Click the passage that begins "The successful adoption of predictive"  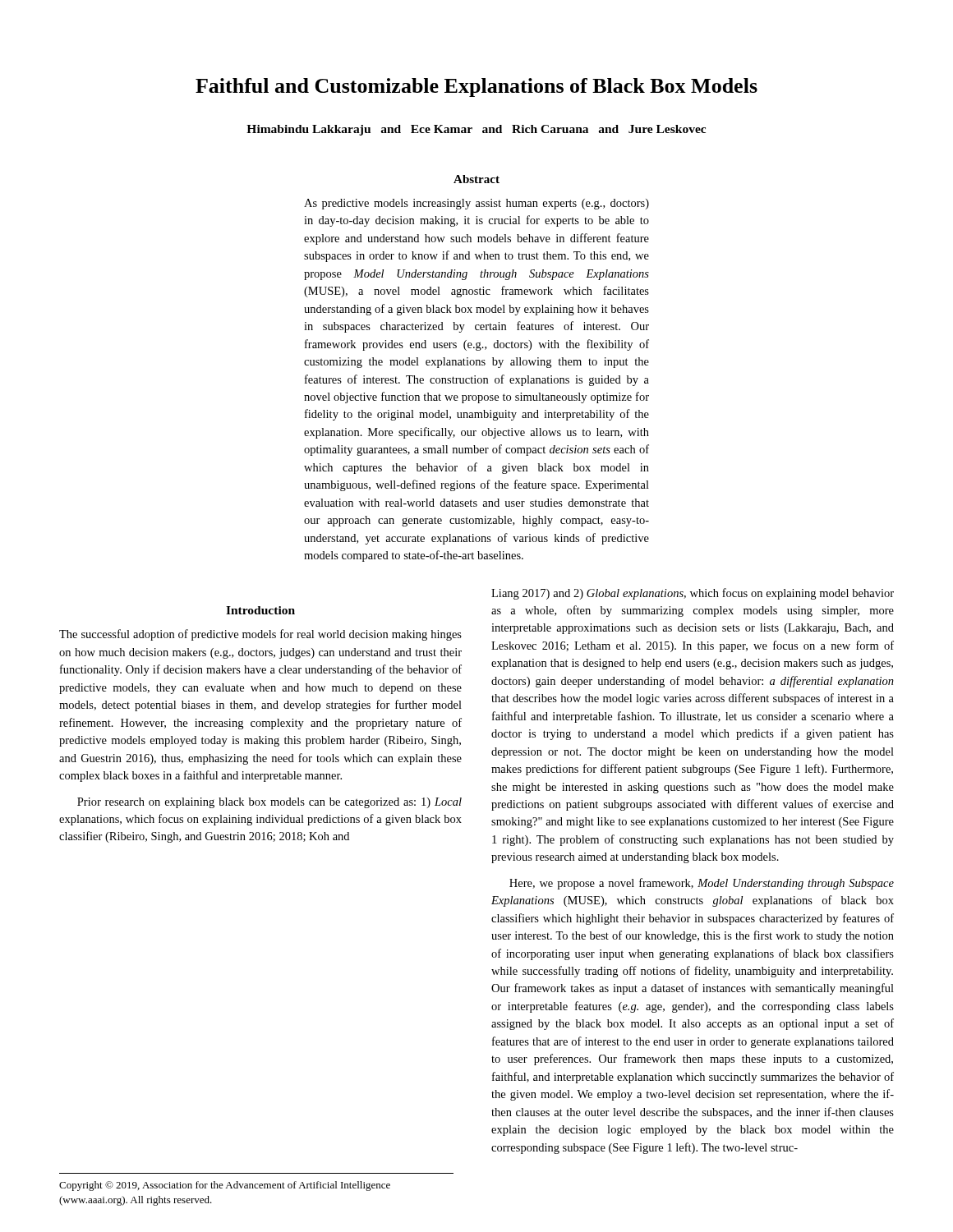tap(260, 736)
